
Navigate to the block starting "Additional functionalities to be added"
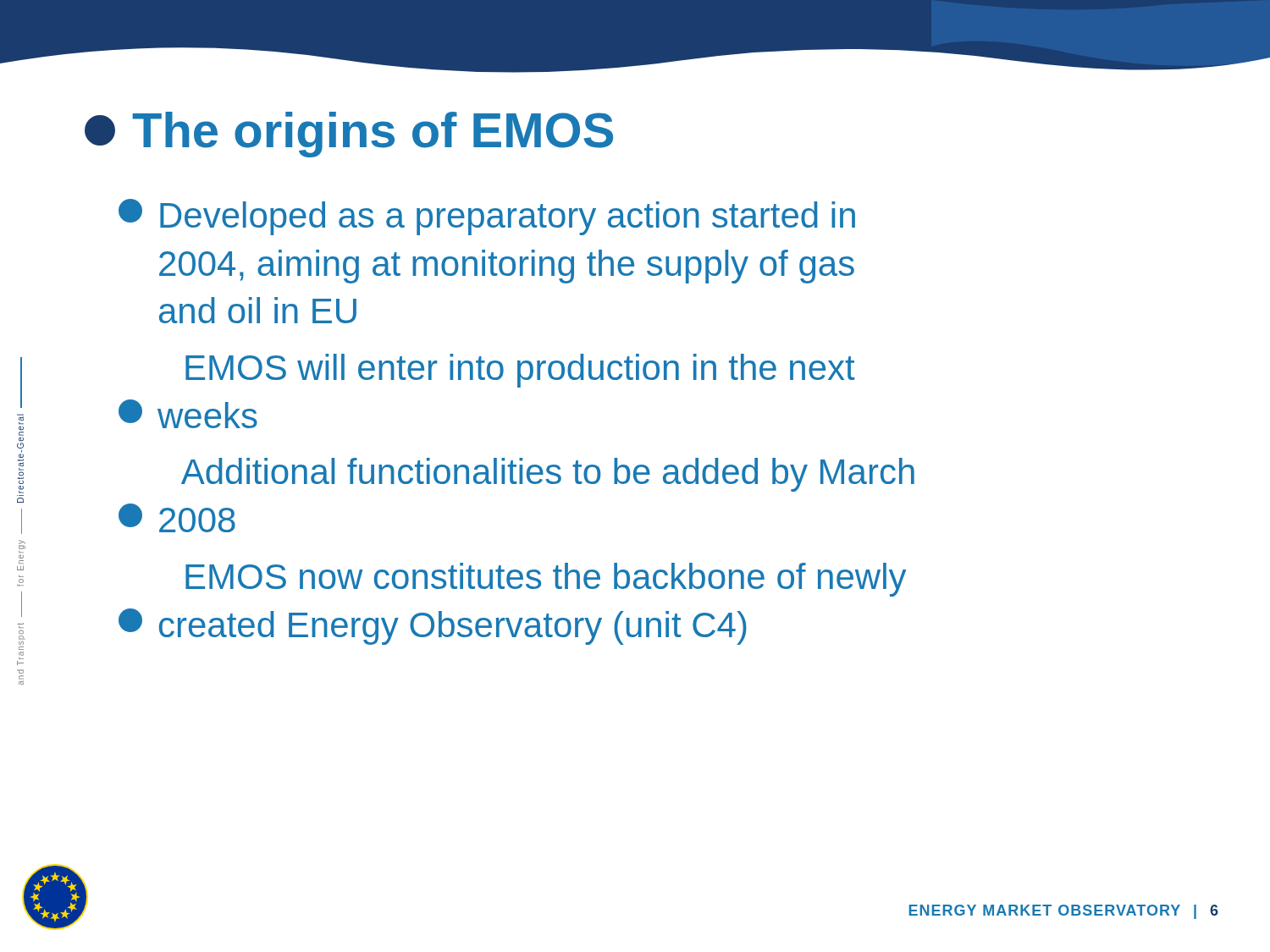coord(677,497)
